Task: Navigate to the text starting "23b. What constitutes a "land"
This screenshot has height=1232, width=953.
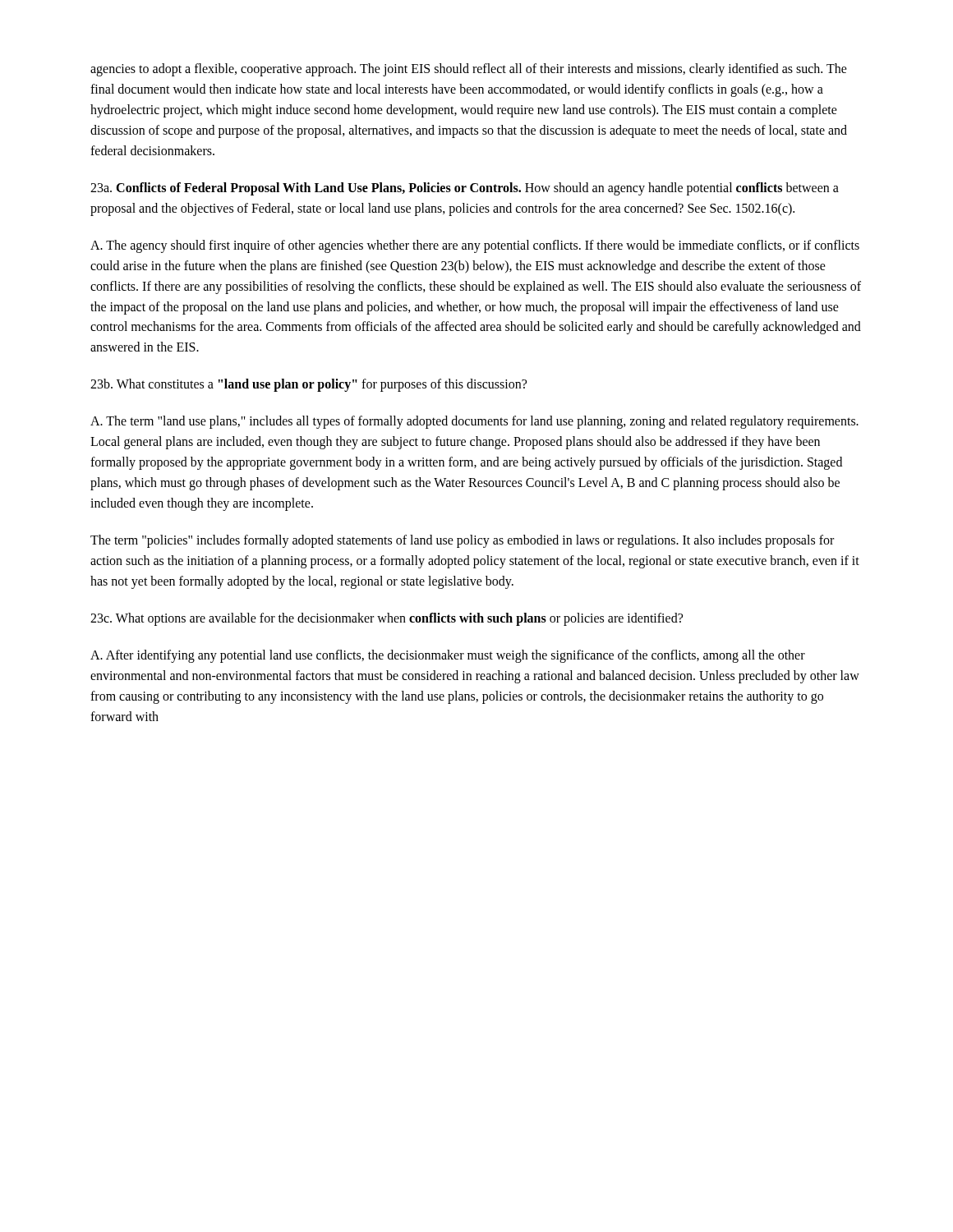Action: pyautogui.click(x=309, y=384)
